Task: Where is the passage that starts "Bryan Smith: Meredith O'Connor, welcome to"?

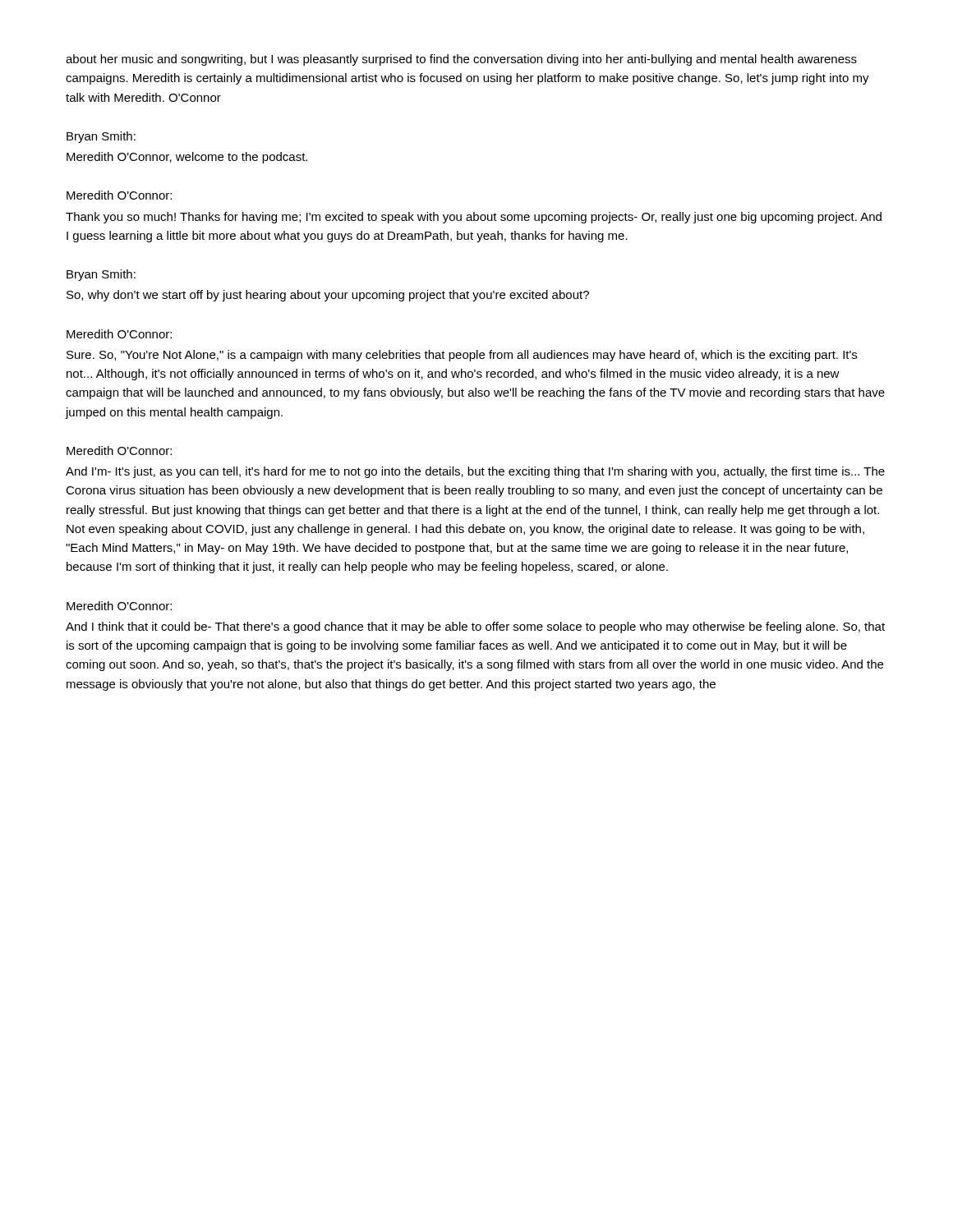Action: click(x=101, y=137)
